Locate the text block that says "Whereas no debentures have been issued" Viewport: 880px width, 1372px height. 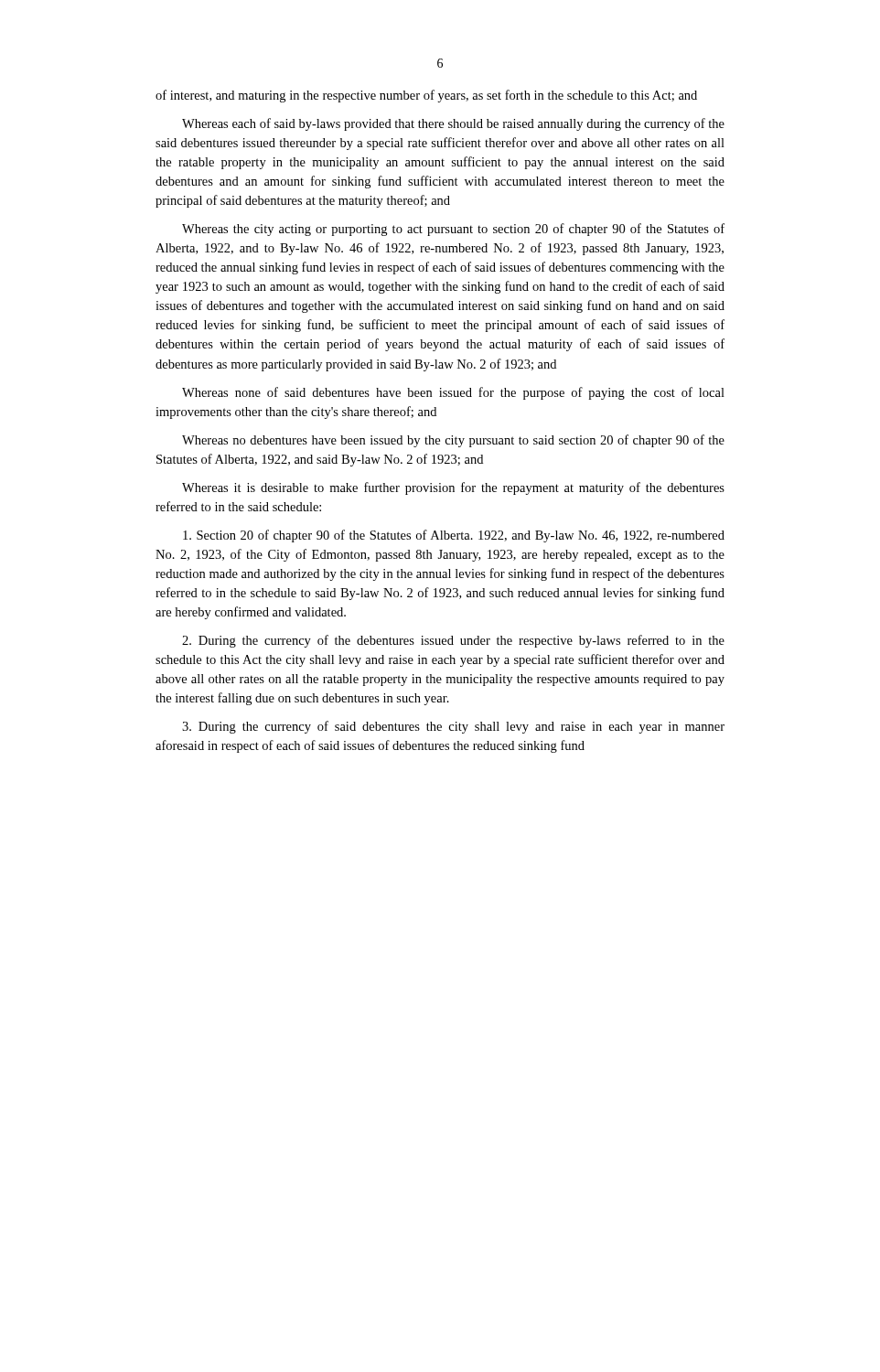[x=440, y=449]
